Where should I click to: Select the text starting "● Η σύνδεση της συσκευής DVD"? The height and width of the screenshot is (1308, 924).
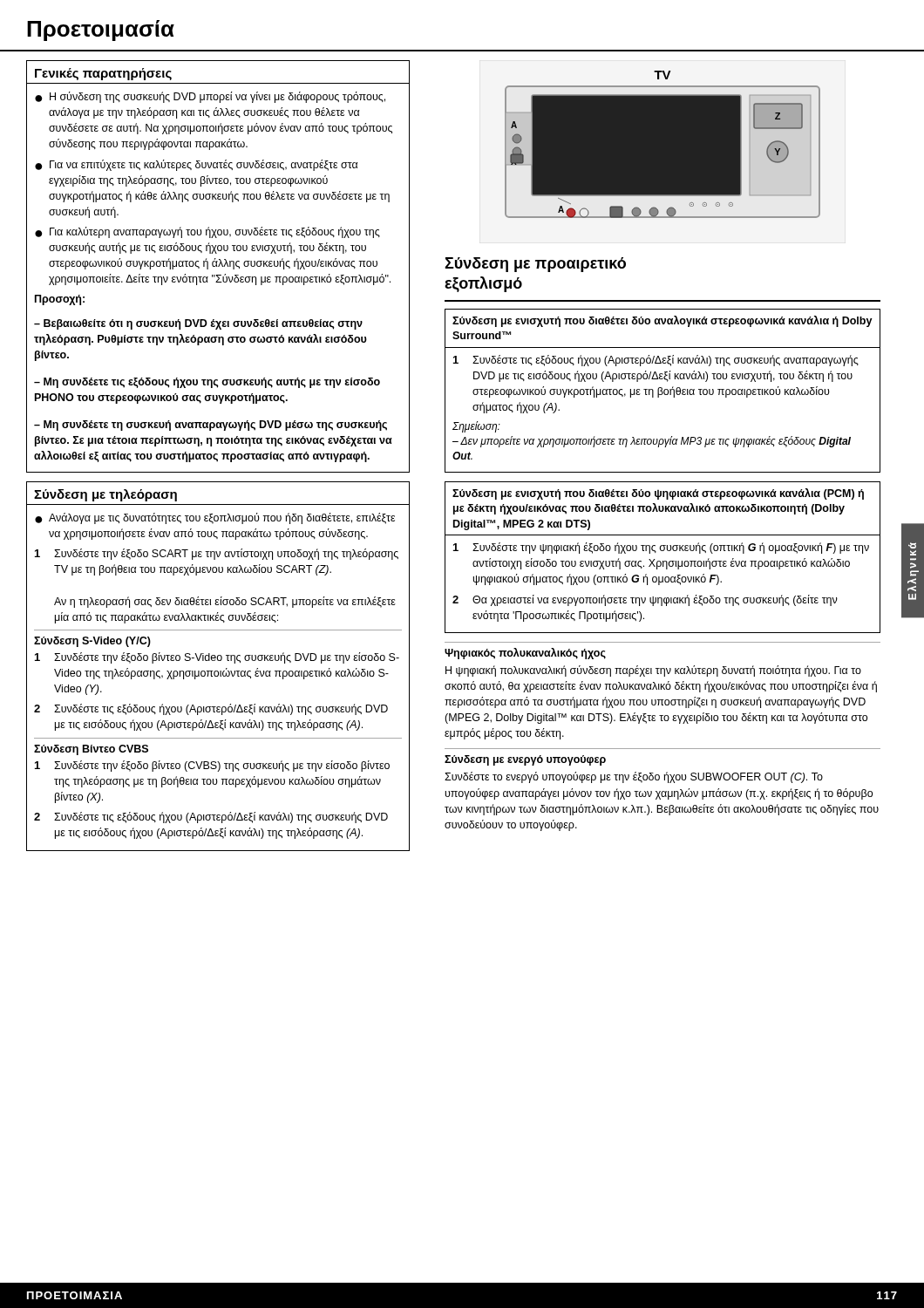coord(218,121)
